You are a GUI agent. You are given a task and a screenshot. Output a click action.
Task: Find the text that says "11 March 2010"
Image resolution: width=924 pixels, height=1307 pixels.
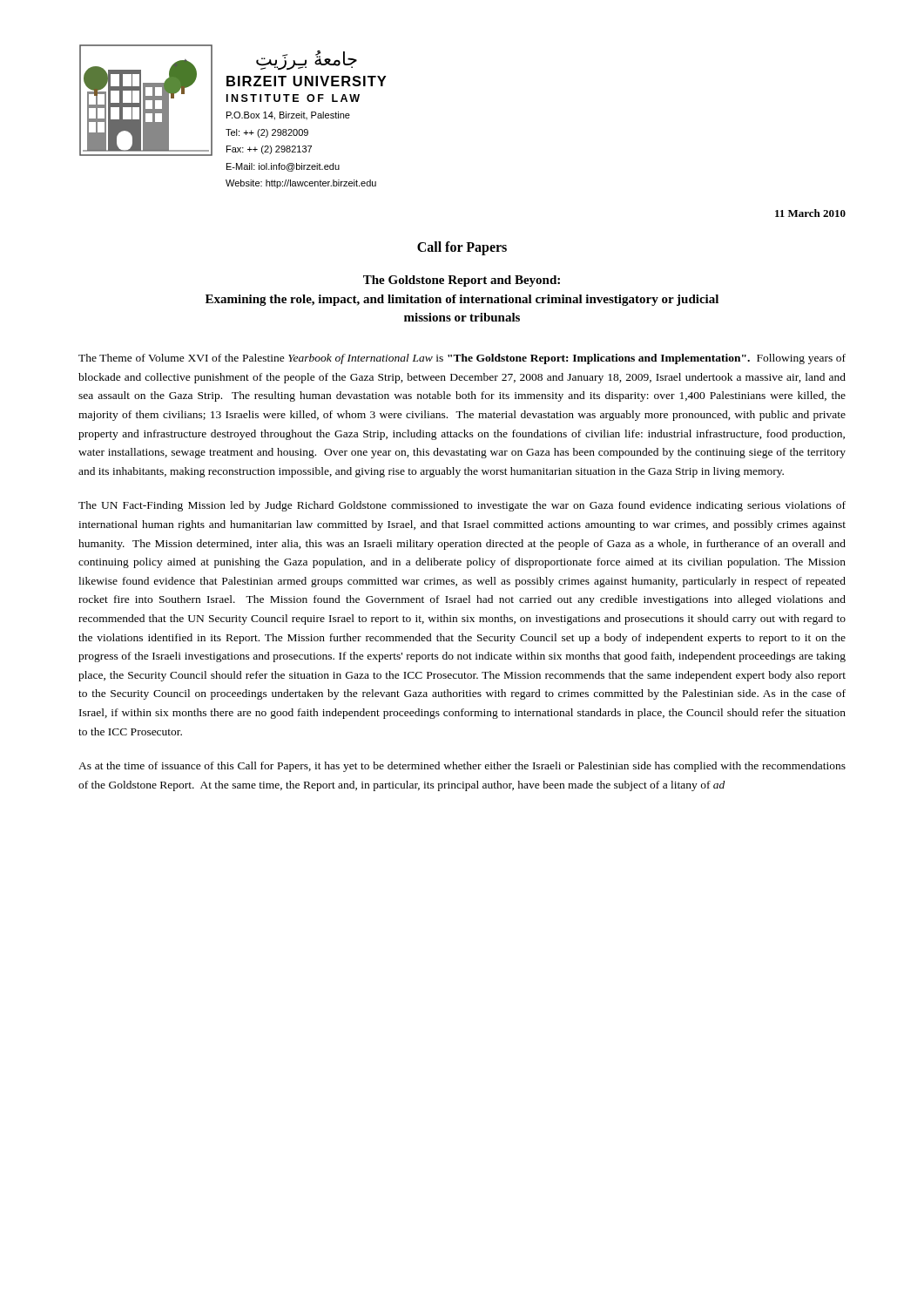click(x=810, y=213)
